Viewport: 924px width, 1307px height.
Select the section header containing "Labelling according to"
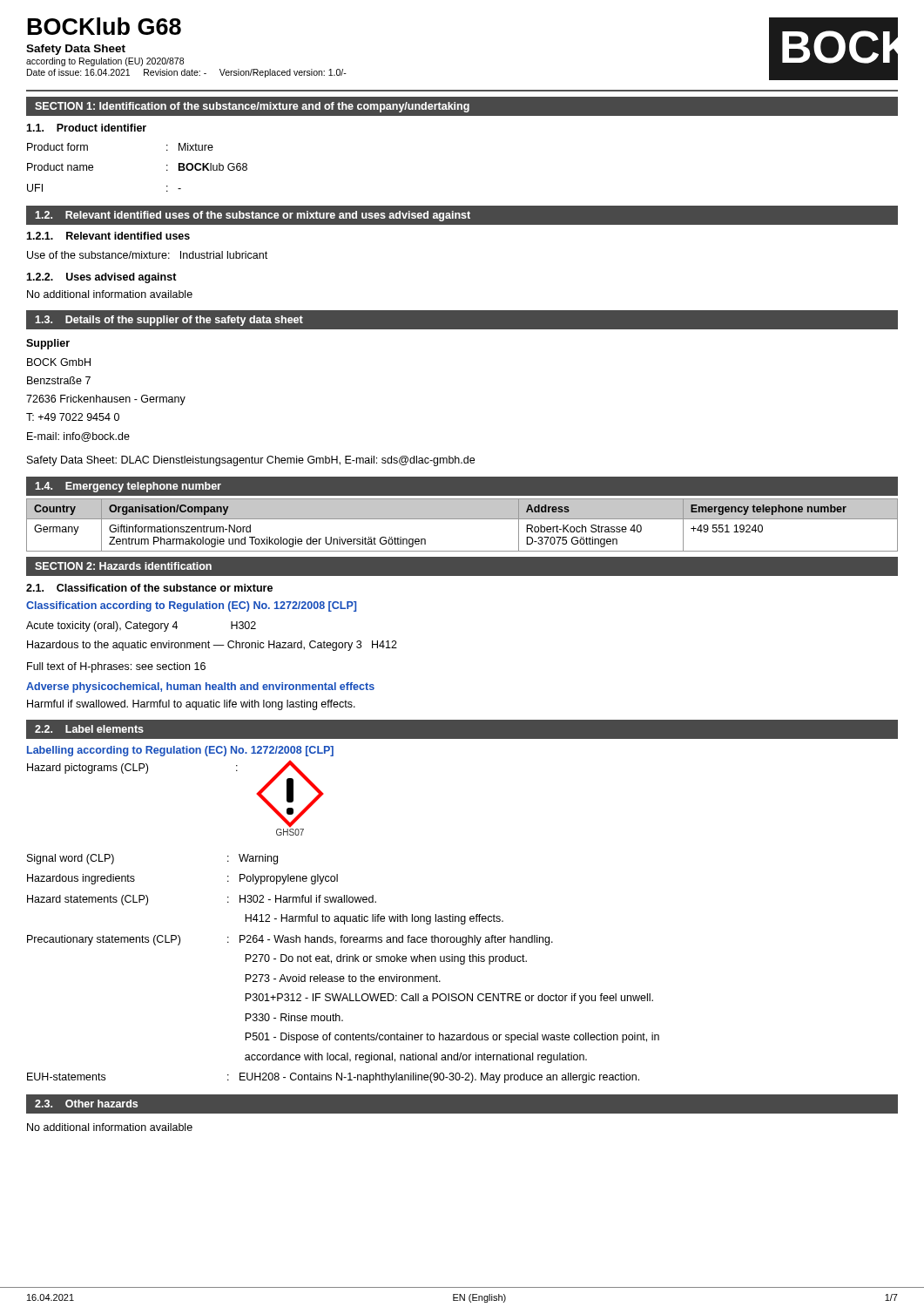tap(180, 750)
